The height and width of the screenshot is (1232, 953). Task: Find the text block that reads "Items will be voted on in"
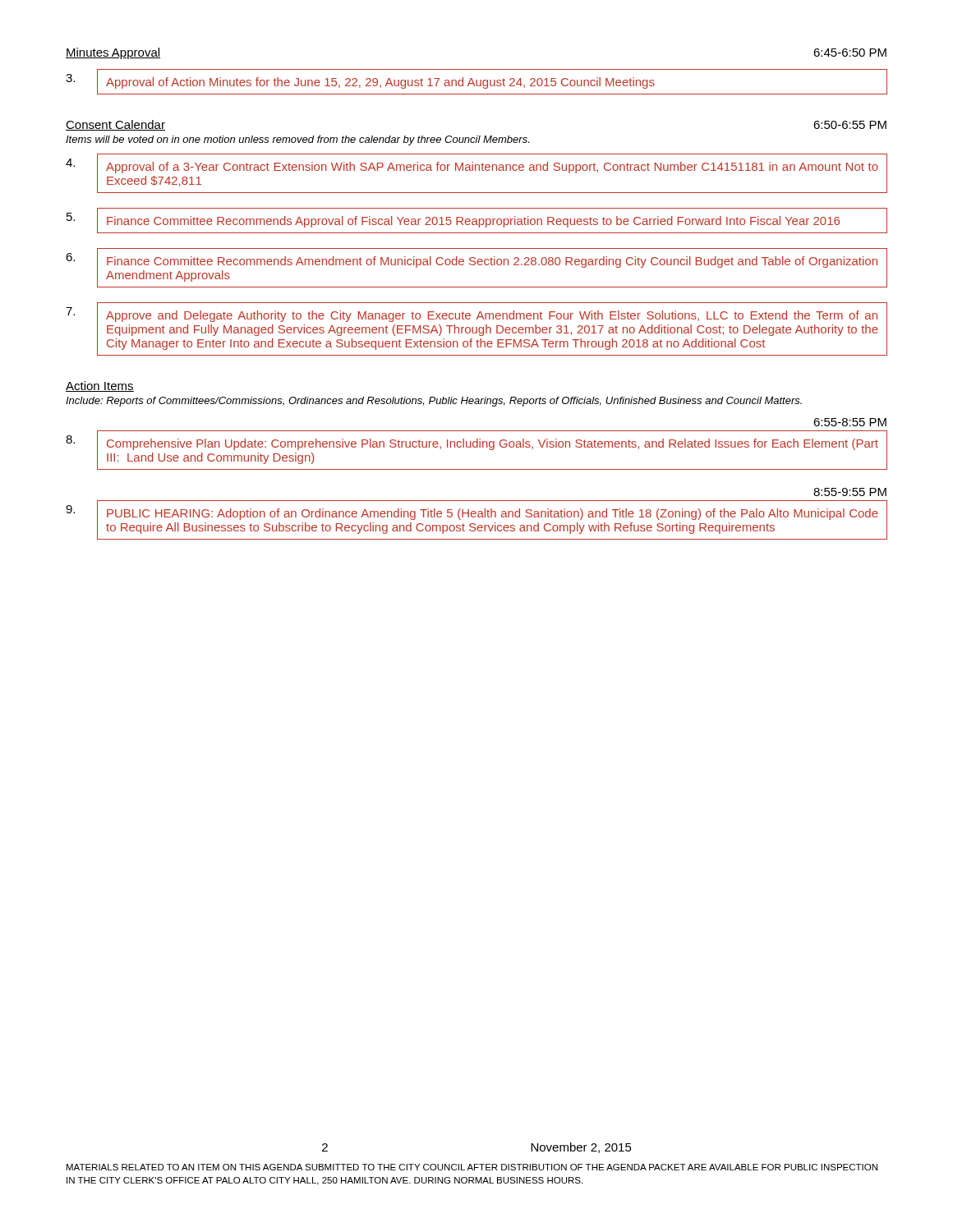(298, 139)
